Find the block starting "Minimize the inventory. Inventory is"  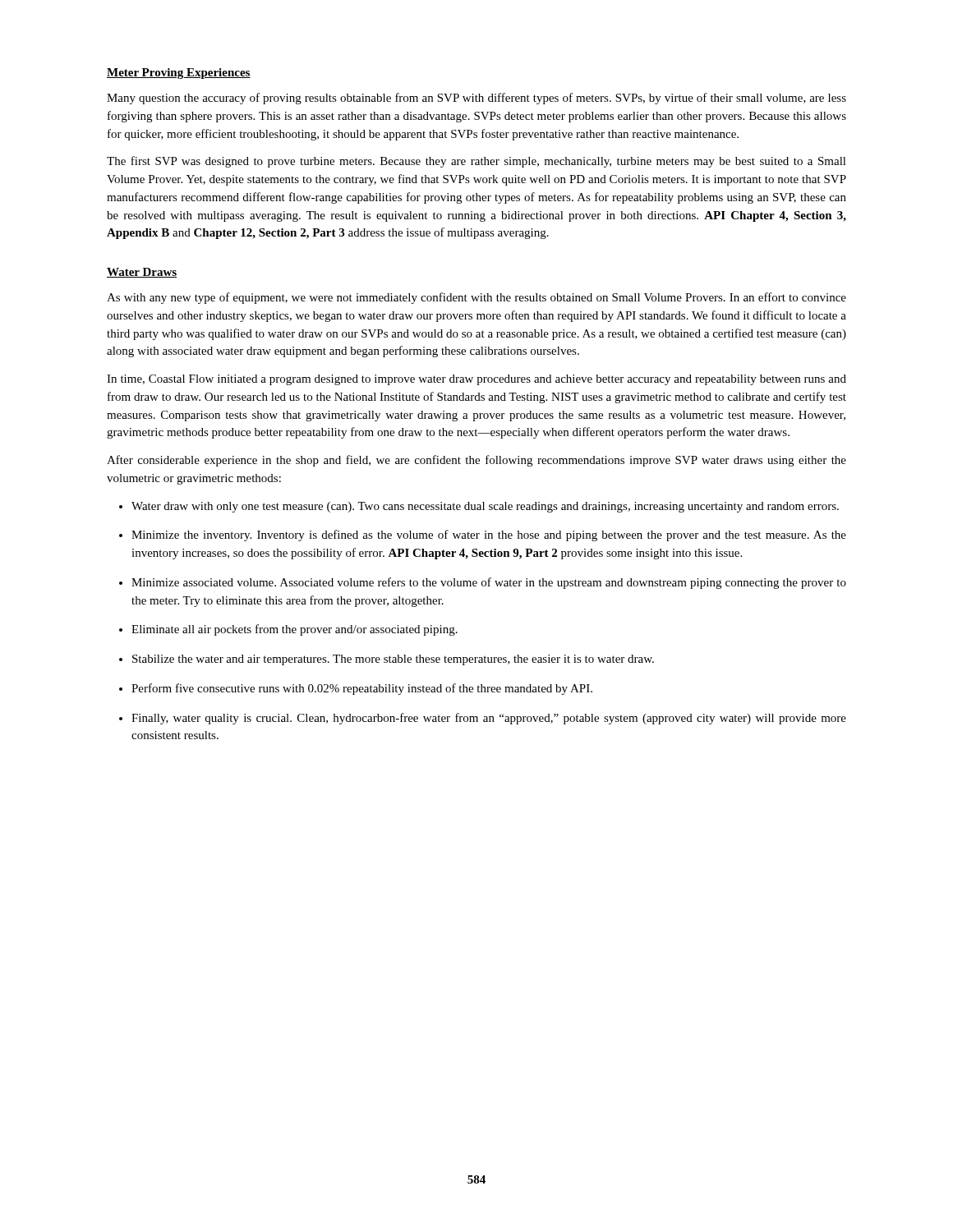pos(489,544)
